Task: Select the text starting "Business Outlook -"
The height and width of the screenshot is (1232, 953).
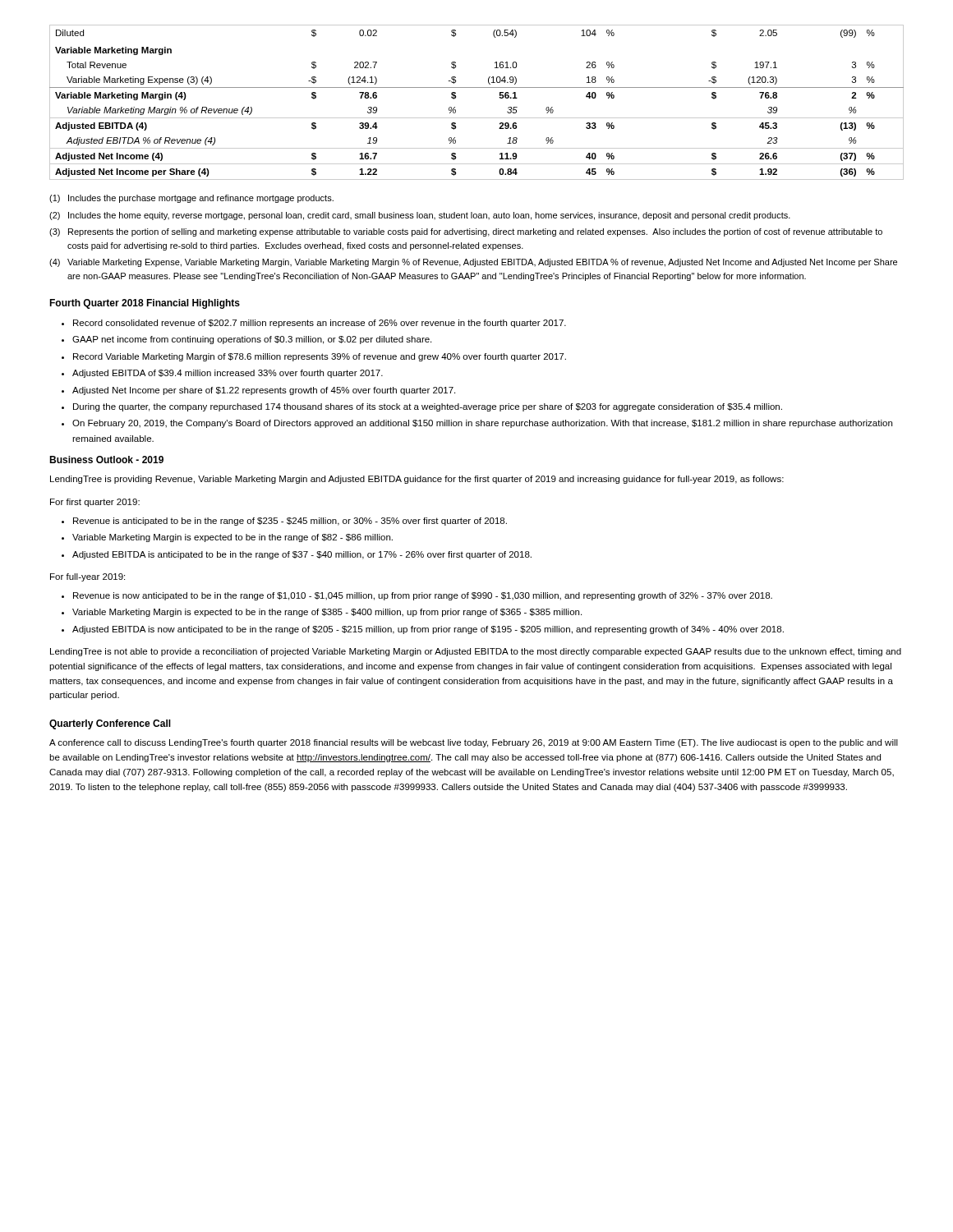Action: pos(107,460)
